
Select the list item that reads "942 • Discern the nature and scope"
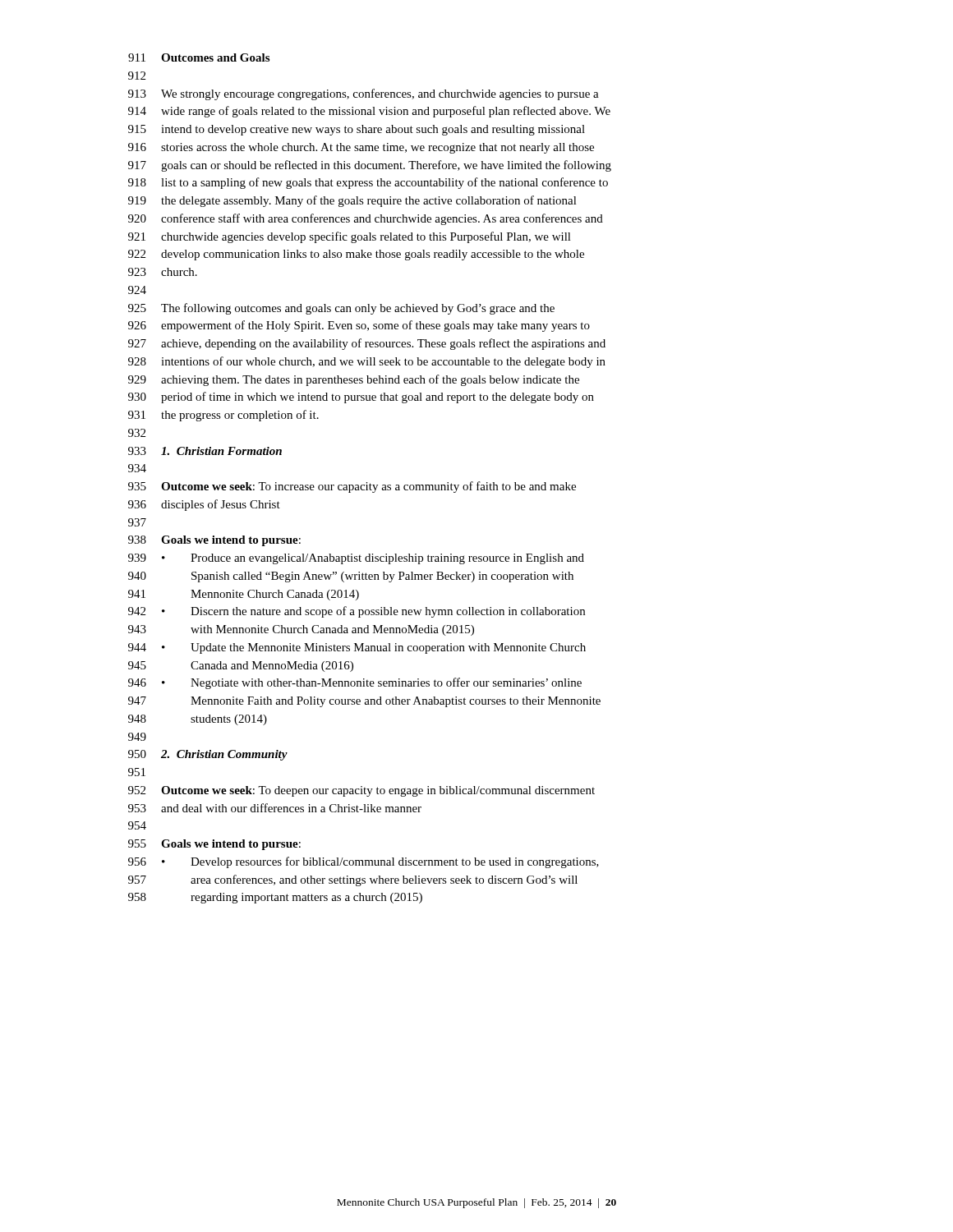coord(493,621)
